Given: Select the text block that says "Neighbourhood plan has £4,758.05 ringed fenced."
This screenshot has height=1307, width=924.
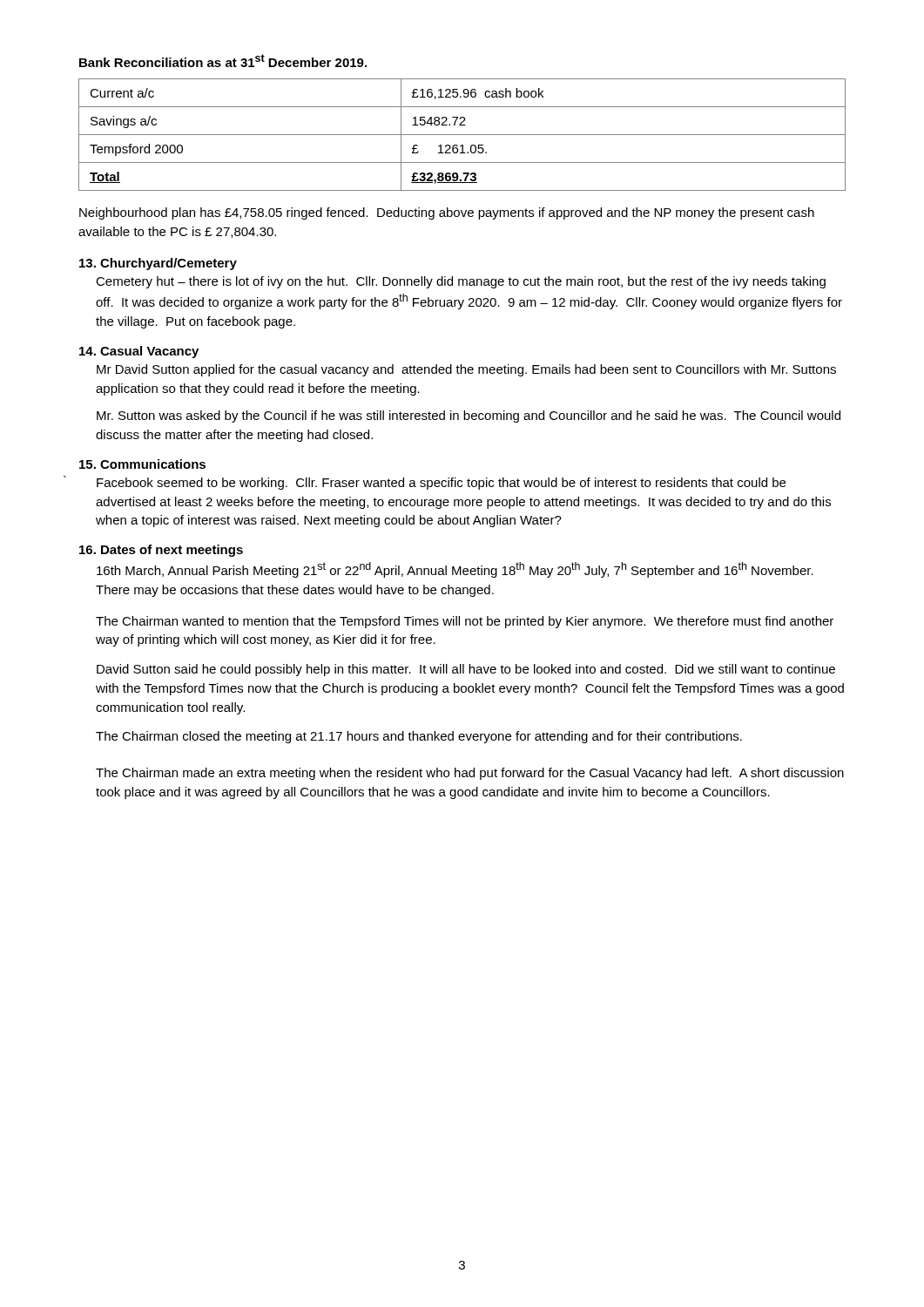Looking at the screenshot, I should tap(462, 222).
